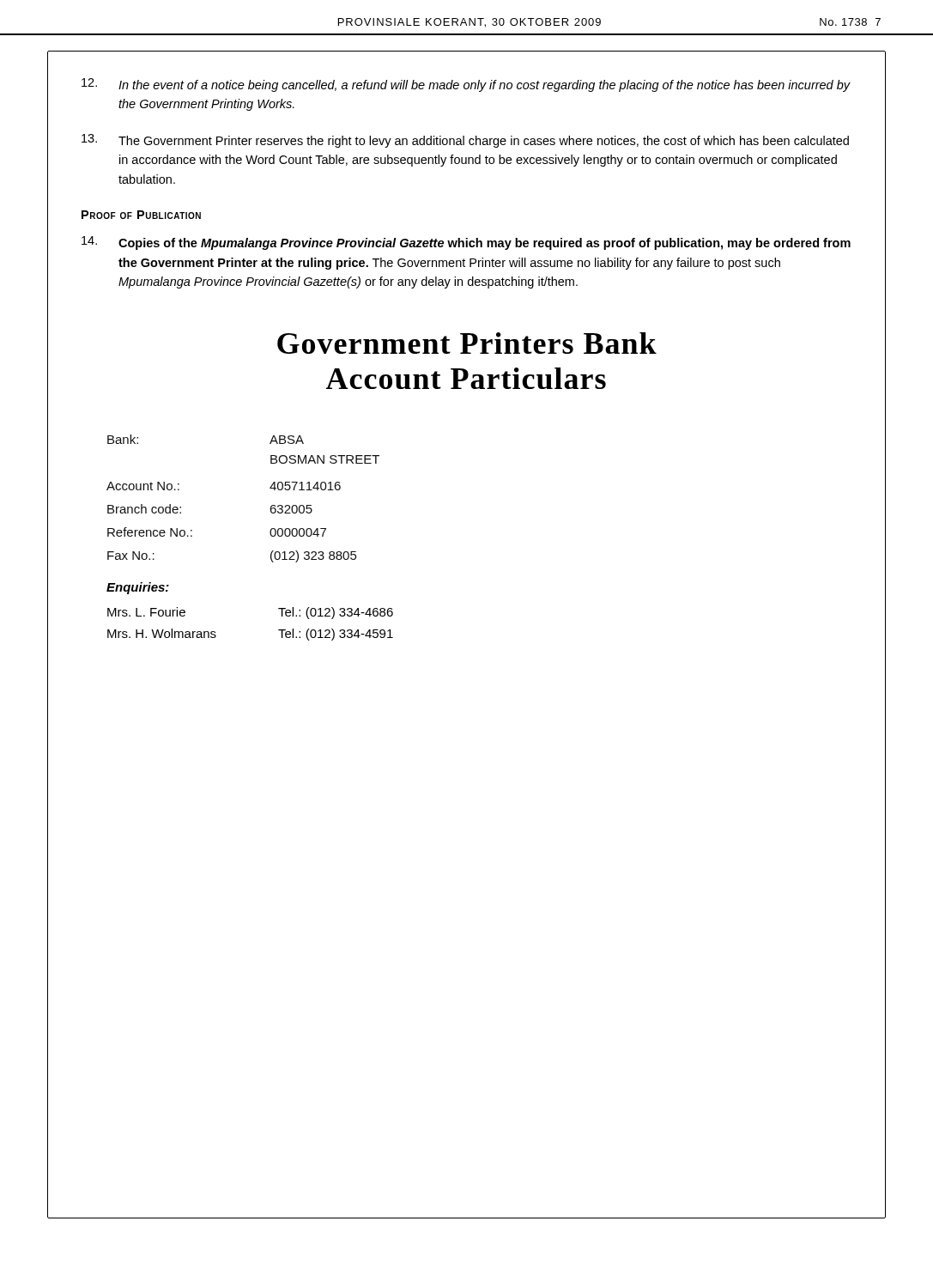The image size is (933, 1288).
Task: Point to "Mrs. L. Fourie Tel.: (012) 334-4686"
Action: coord(153,613)
